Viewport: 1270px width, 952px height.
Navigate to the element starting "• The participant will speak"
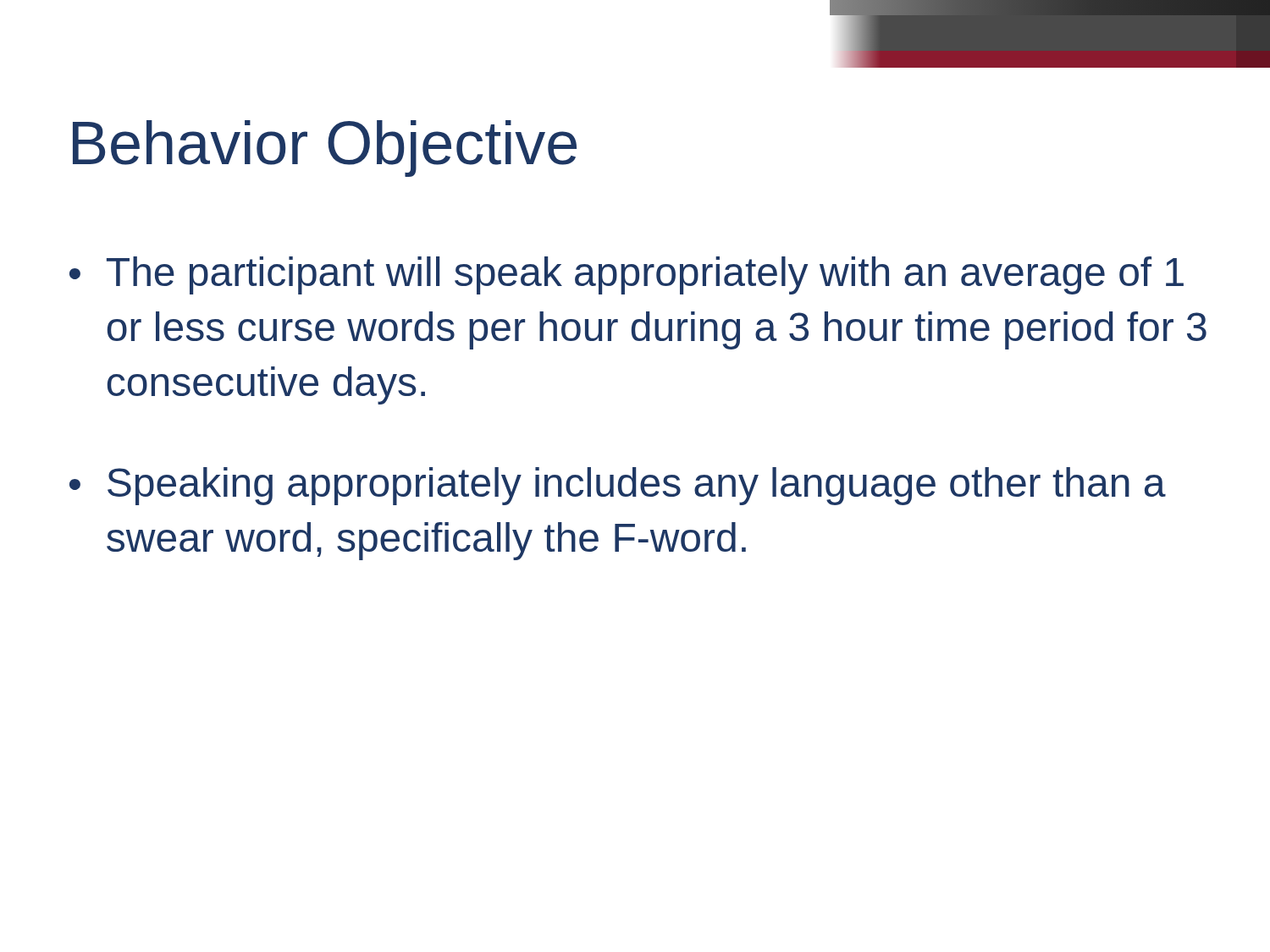click(643, 328)
